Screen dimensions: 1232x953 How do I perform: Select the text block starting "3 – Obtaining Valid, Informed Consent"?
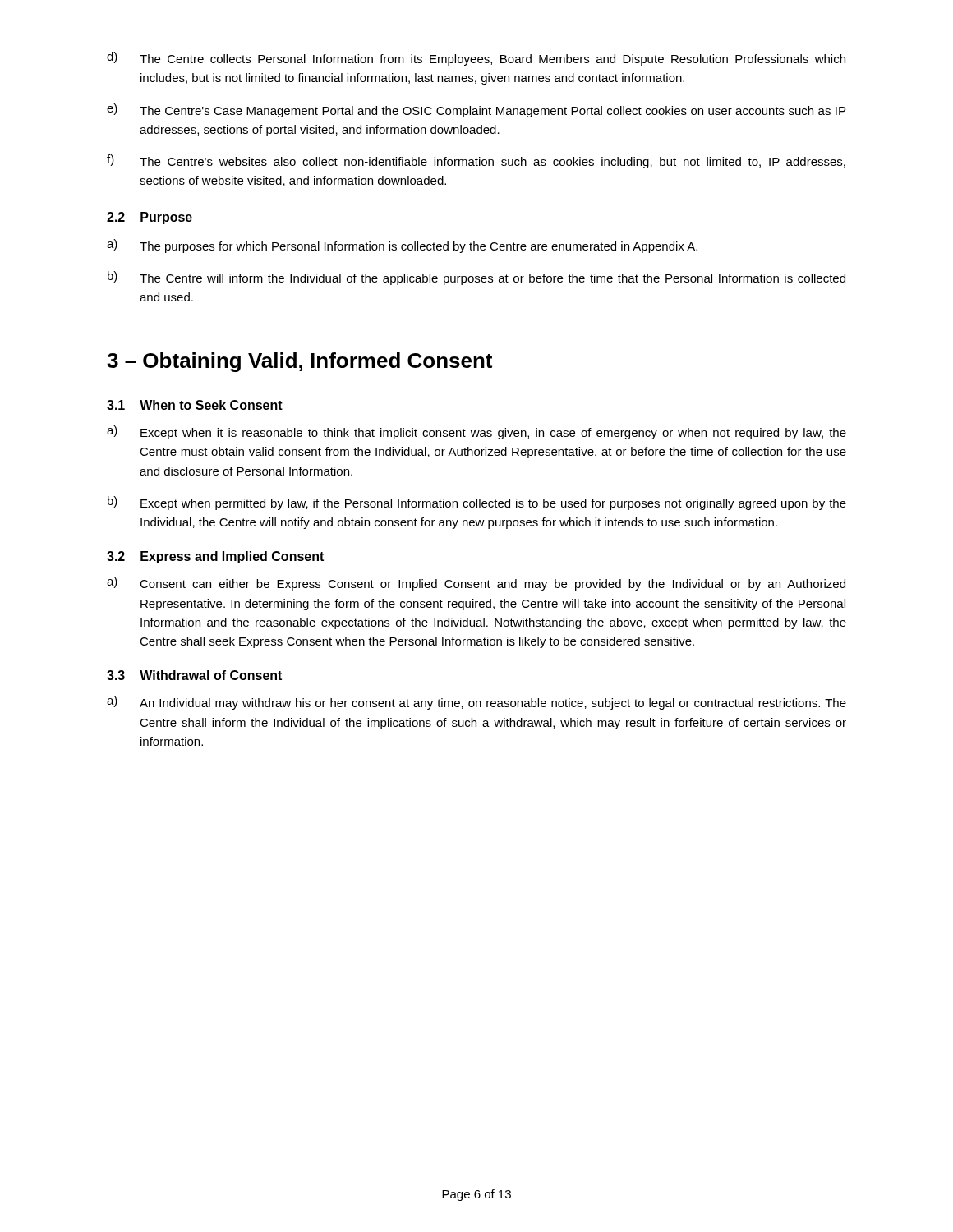click(x=300, y=361)
